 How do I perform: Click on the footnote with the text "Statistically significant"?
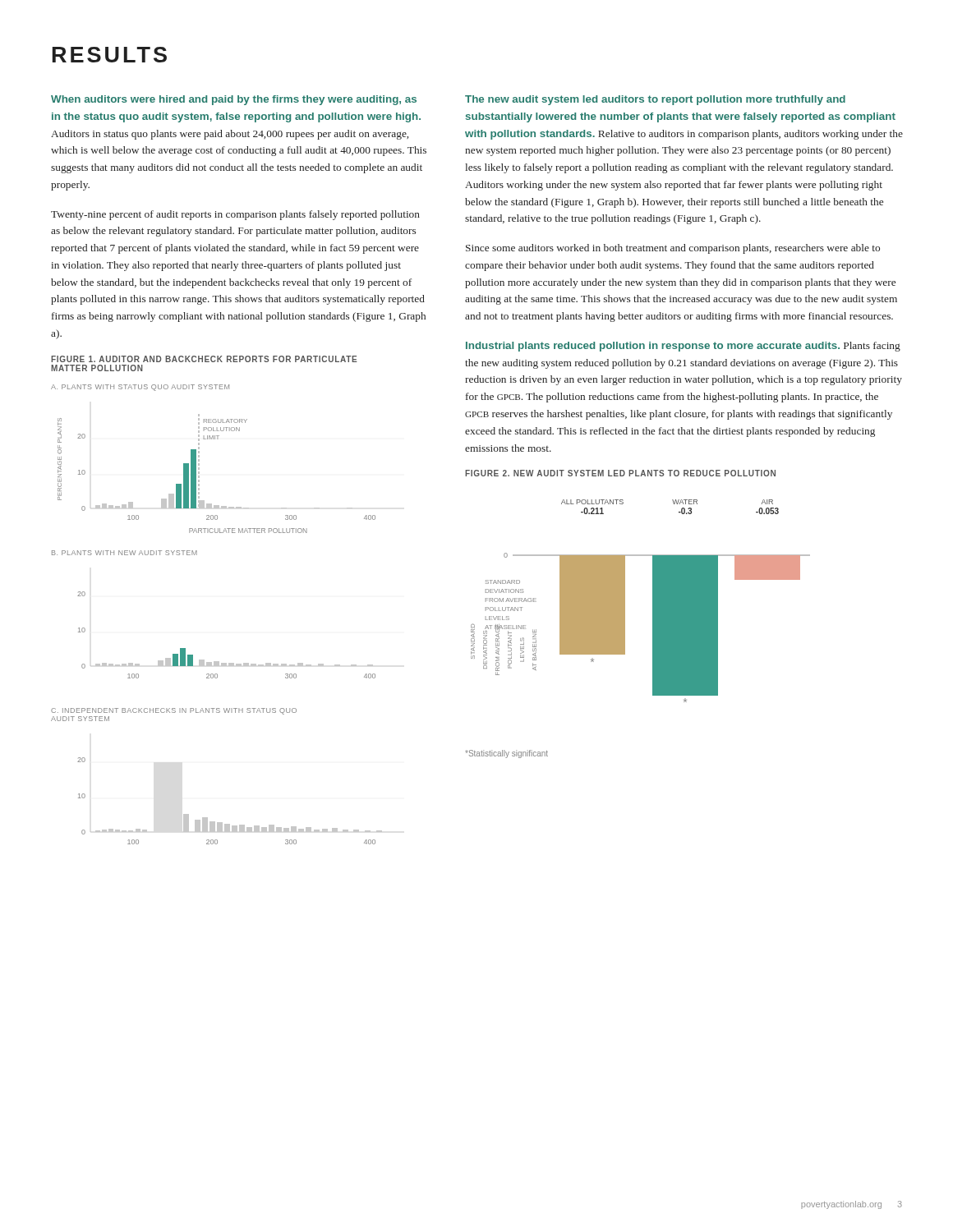point(507,754)
